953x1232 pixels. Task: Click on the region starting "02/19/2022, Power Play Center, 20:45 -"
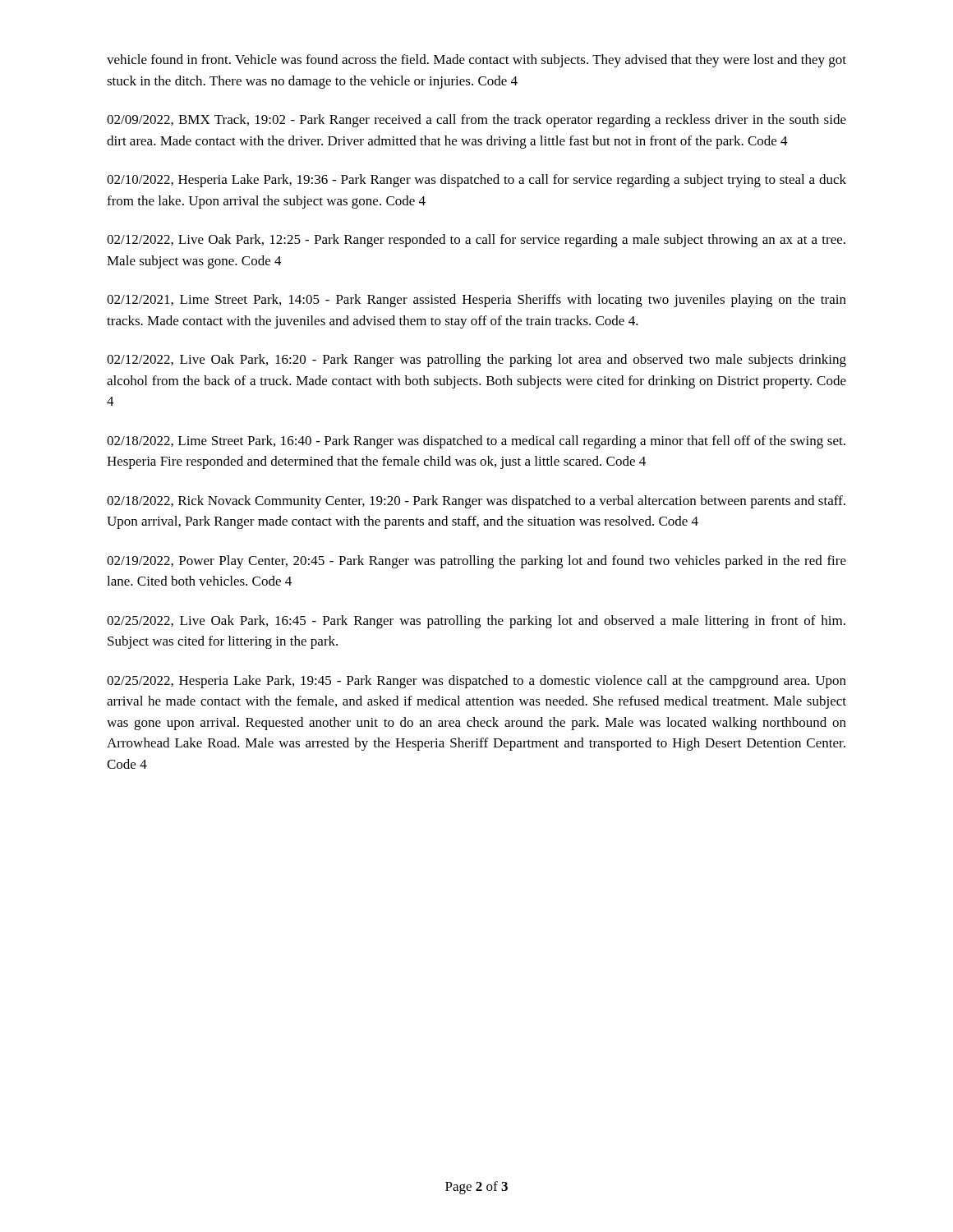coord(476,571)
